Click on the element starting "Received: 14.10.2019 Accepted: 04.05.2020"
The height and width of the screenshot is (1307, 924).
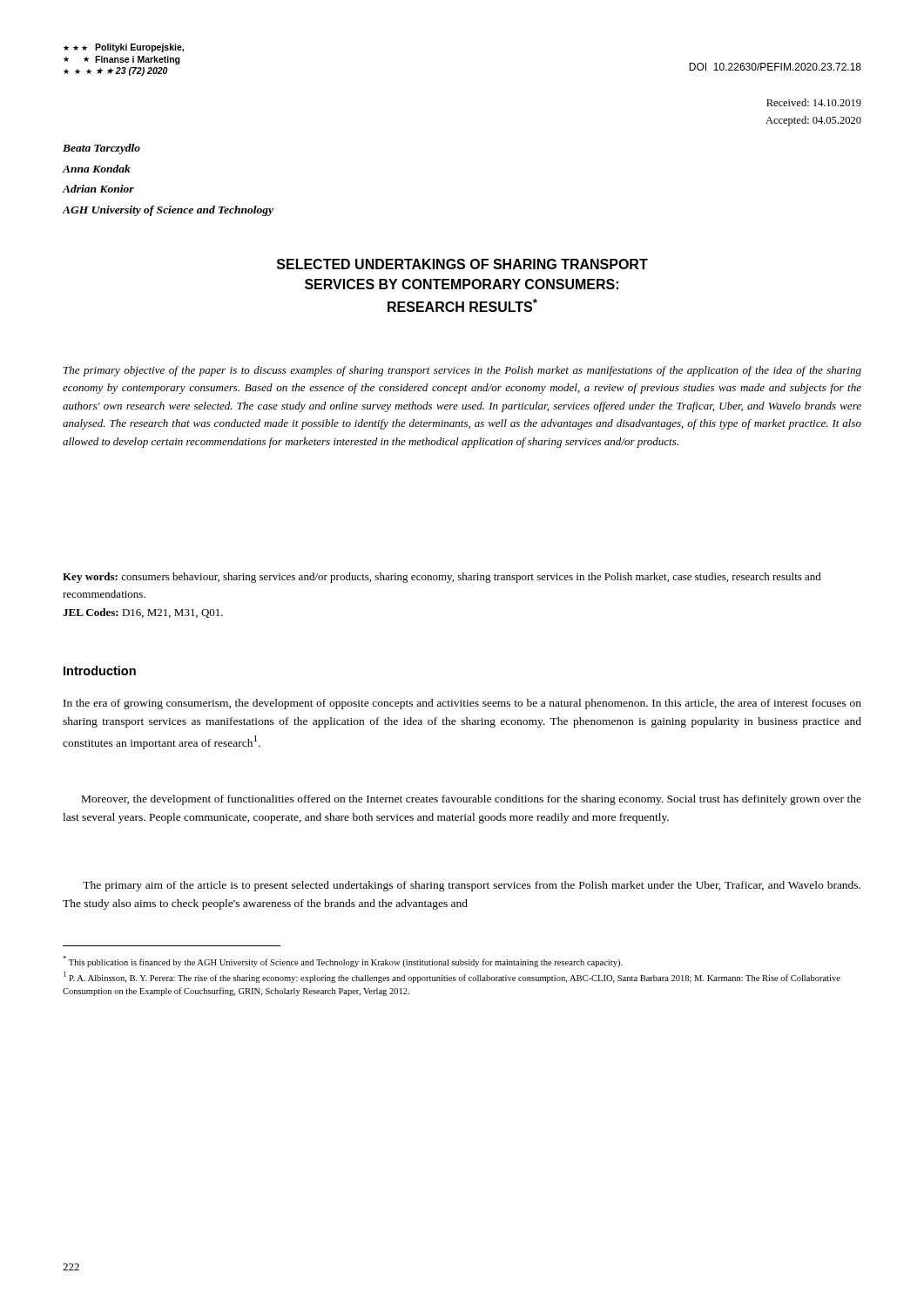point(813,112)
